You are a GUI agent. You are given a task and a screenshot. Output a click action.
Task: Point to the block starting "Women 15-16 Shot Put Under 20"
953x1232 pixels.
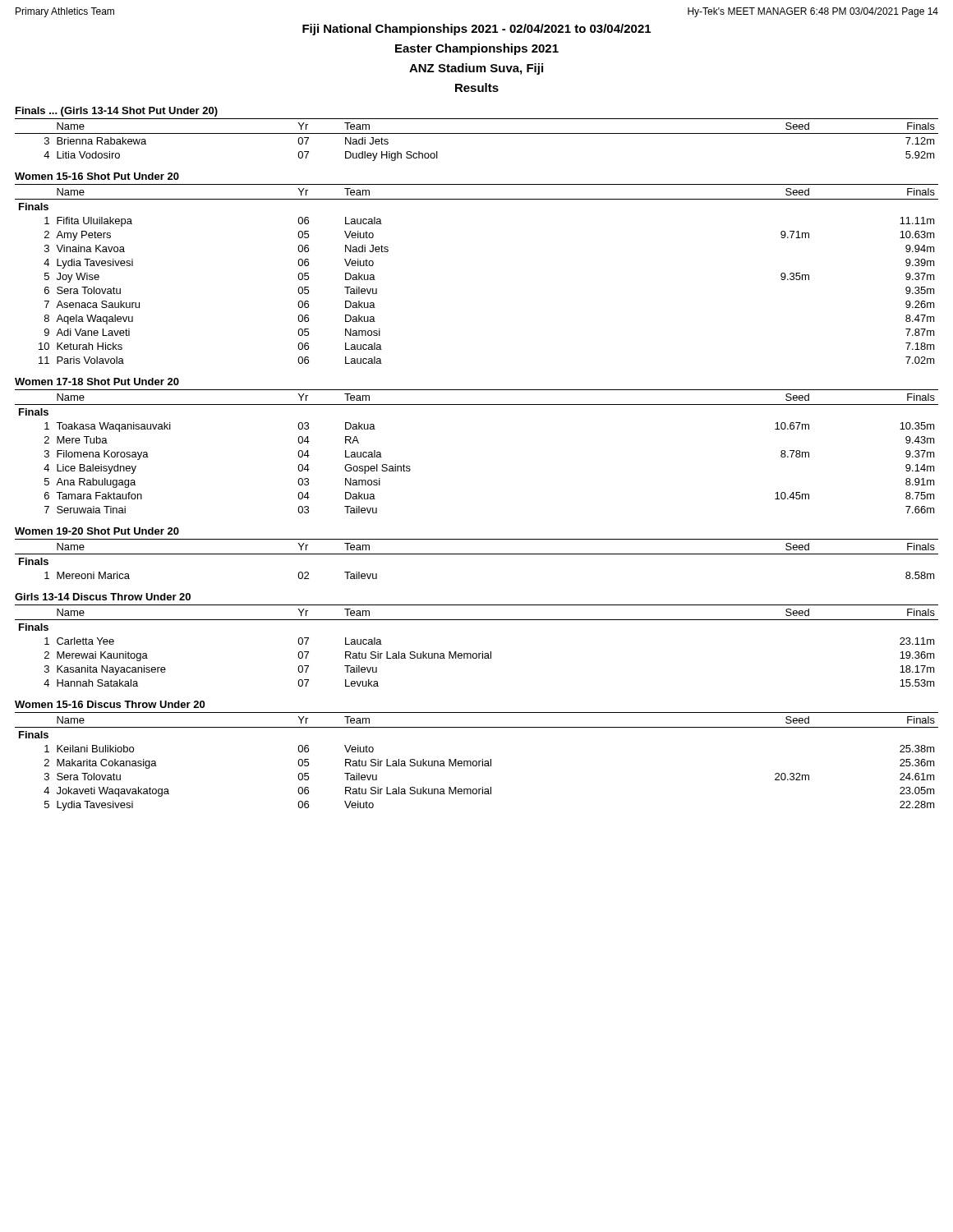click(97, 176)
